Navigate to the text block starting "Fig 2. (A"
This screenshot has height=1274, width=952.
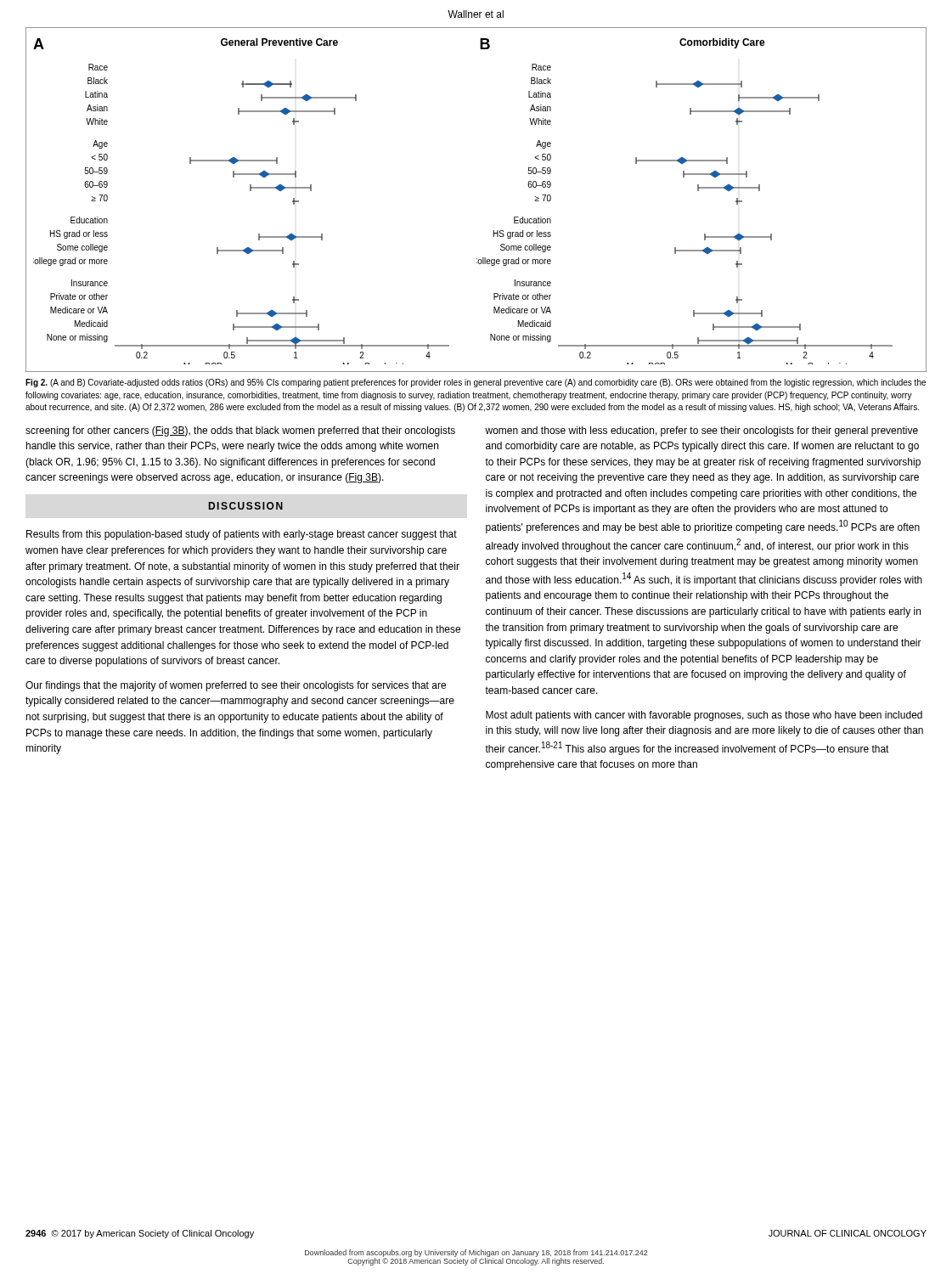coord(476,395)
